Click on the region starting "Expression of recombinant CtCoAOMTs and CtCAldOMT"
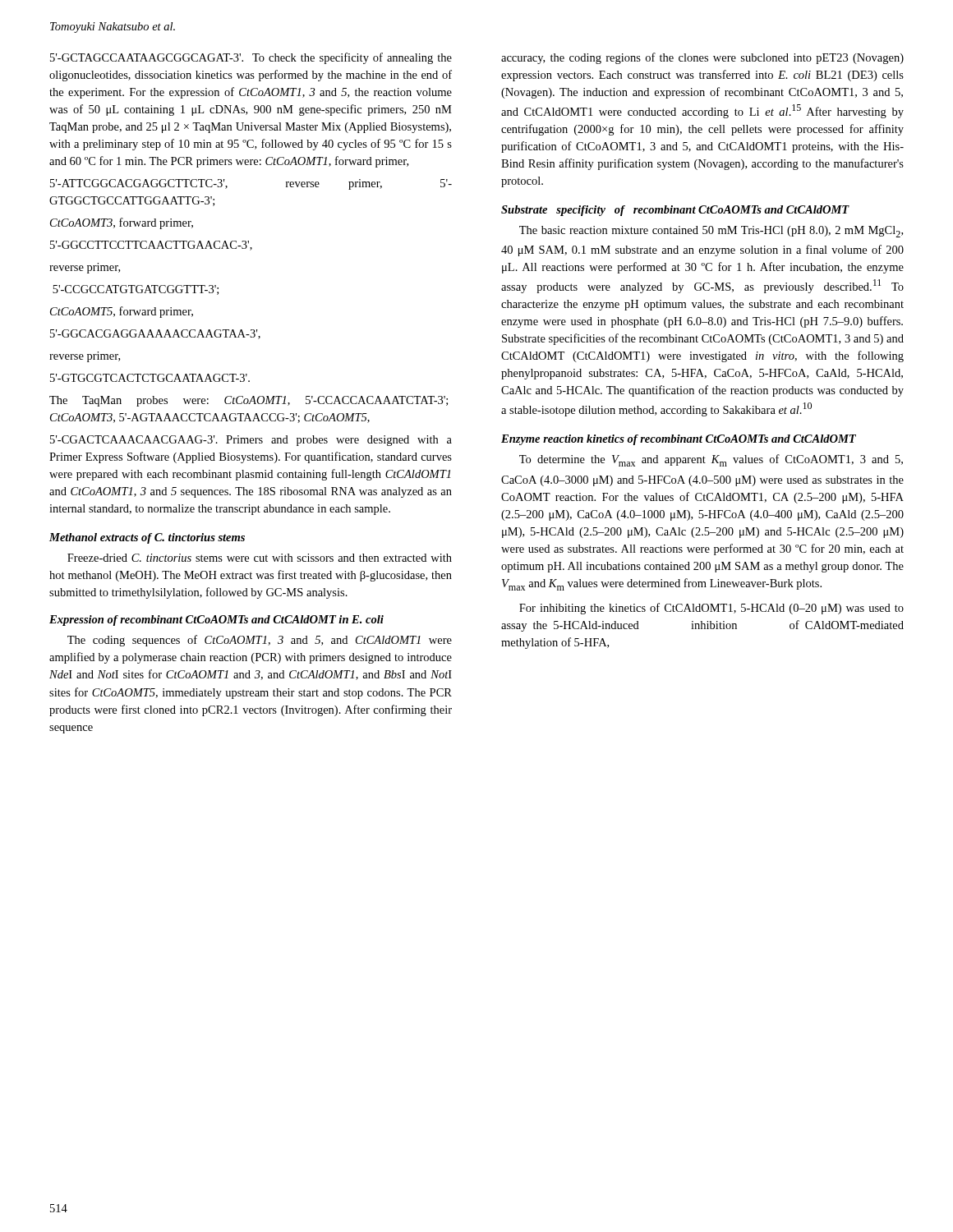This screenshot has height=1232, width=953. pos(251,620)
